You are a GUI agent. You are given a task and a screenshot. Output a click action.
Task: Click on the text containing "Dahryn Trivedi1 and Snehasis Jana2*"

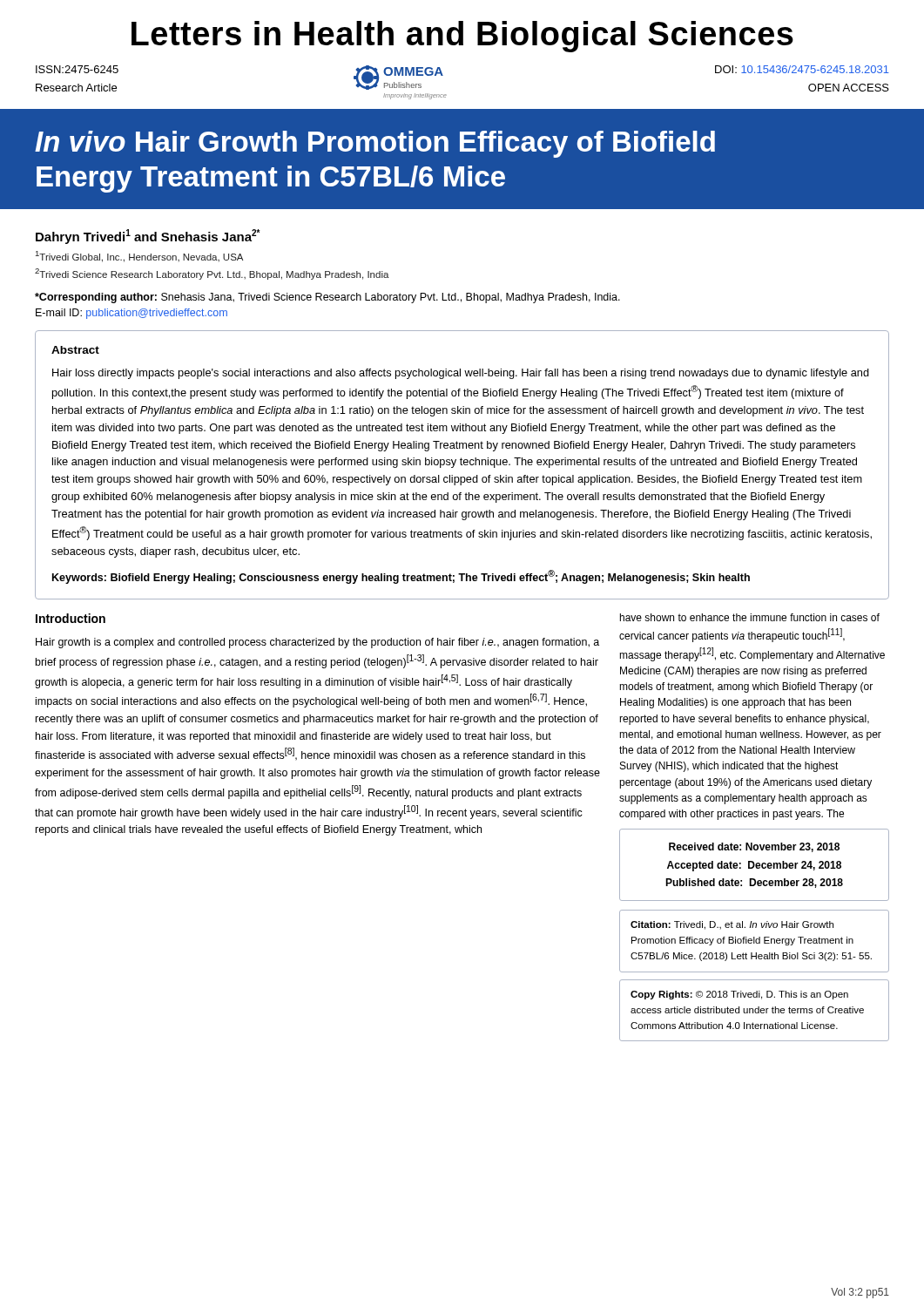pos(147,236)
